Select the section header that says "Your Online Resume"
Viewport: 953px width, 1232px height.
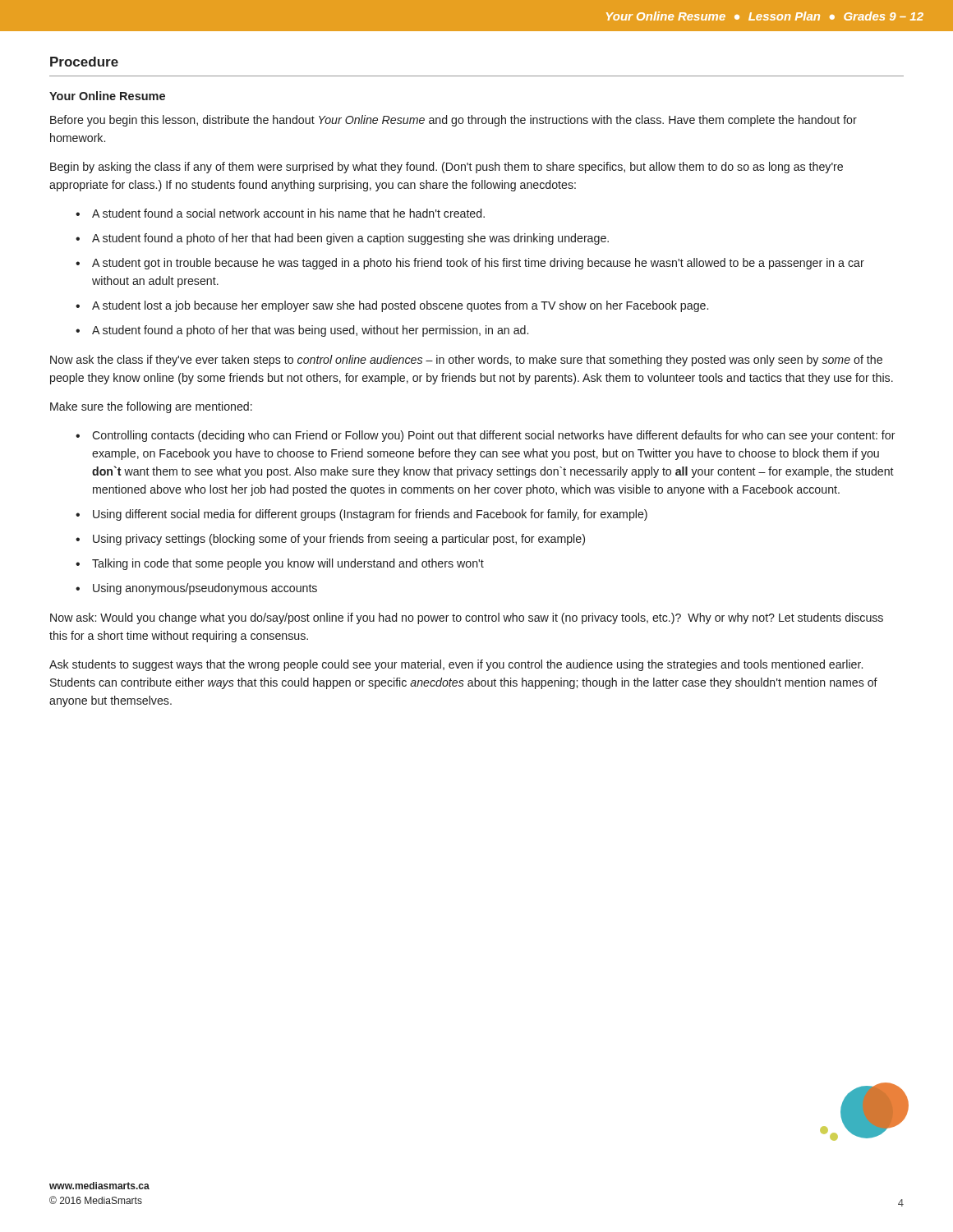pos(107,96)
